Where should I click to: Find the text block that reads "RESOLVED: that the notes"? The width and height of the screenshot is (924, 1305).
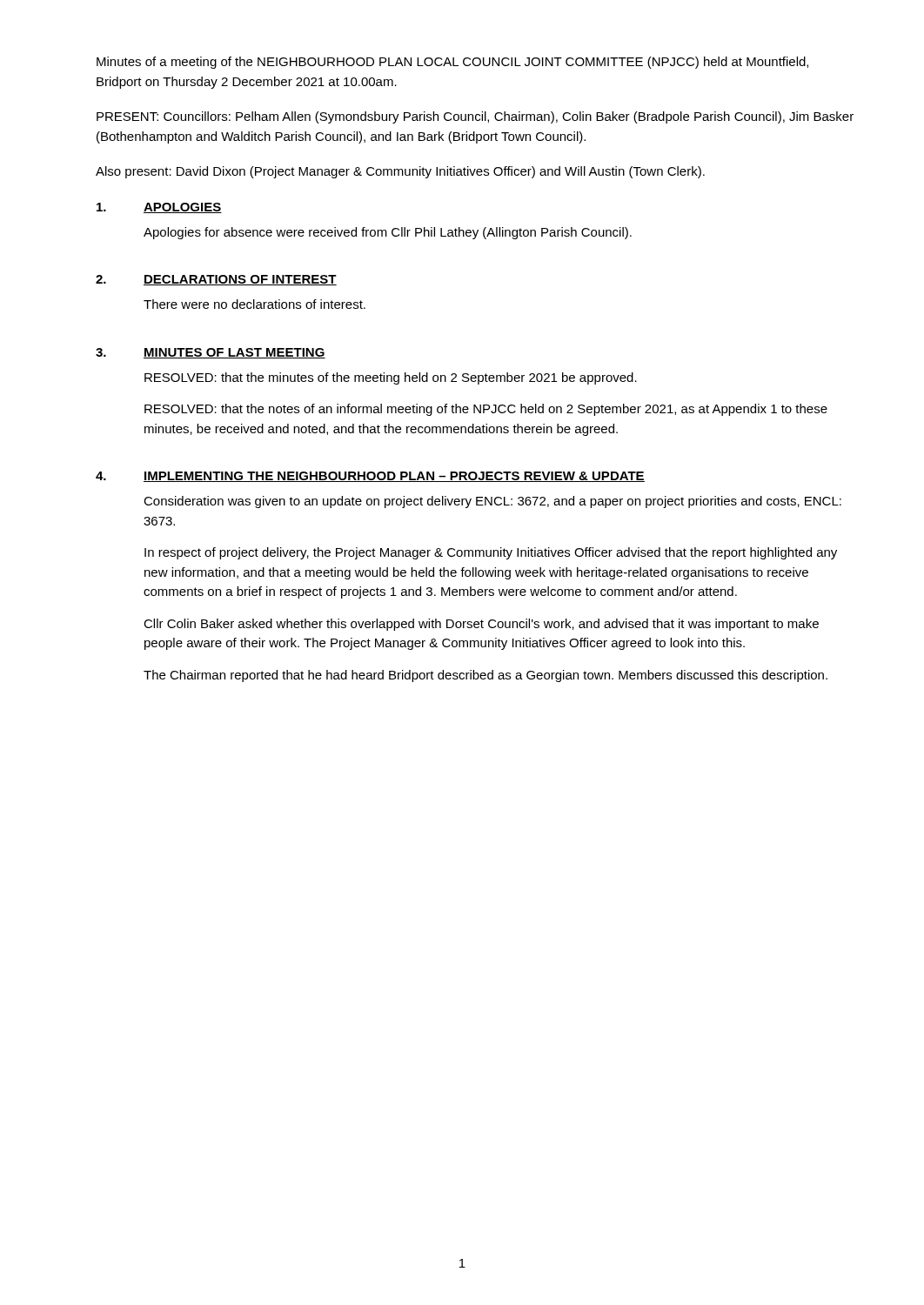pos(486,418)
